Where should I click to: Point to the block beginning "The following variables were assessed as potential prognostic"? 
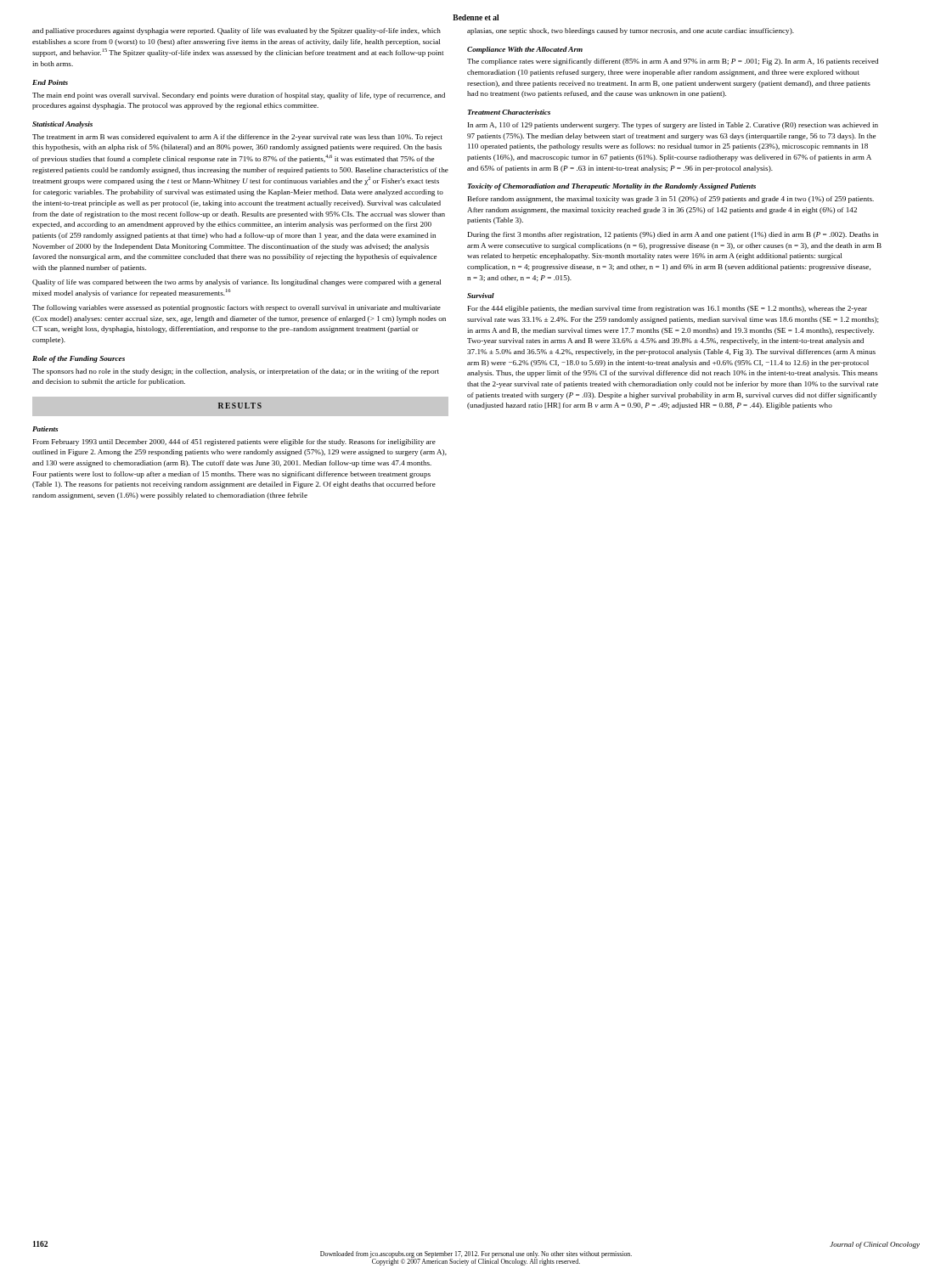click(x=240, y=324)
